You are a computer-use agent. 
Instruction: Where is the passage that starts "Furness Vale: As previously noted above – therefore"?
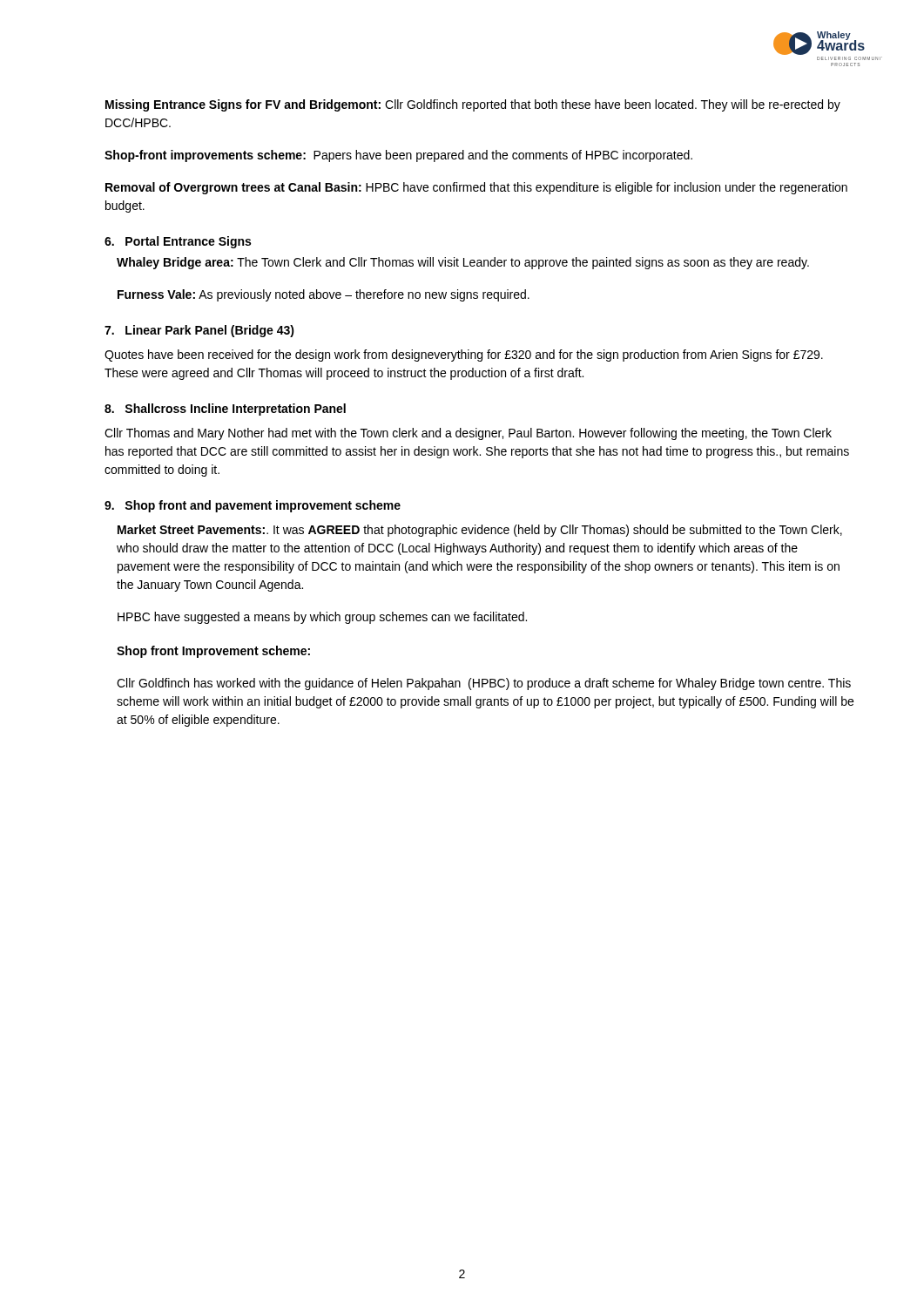point(323,295)
